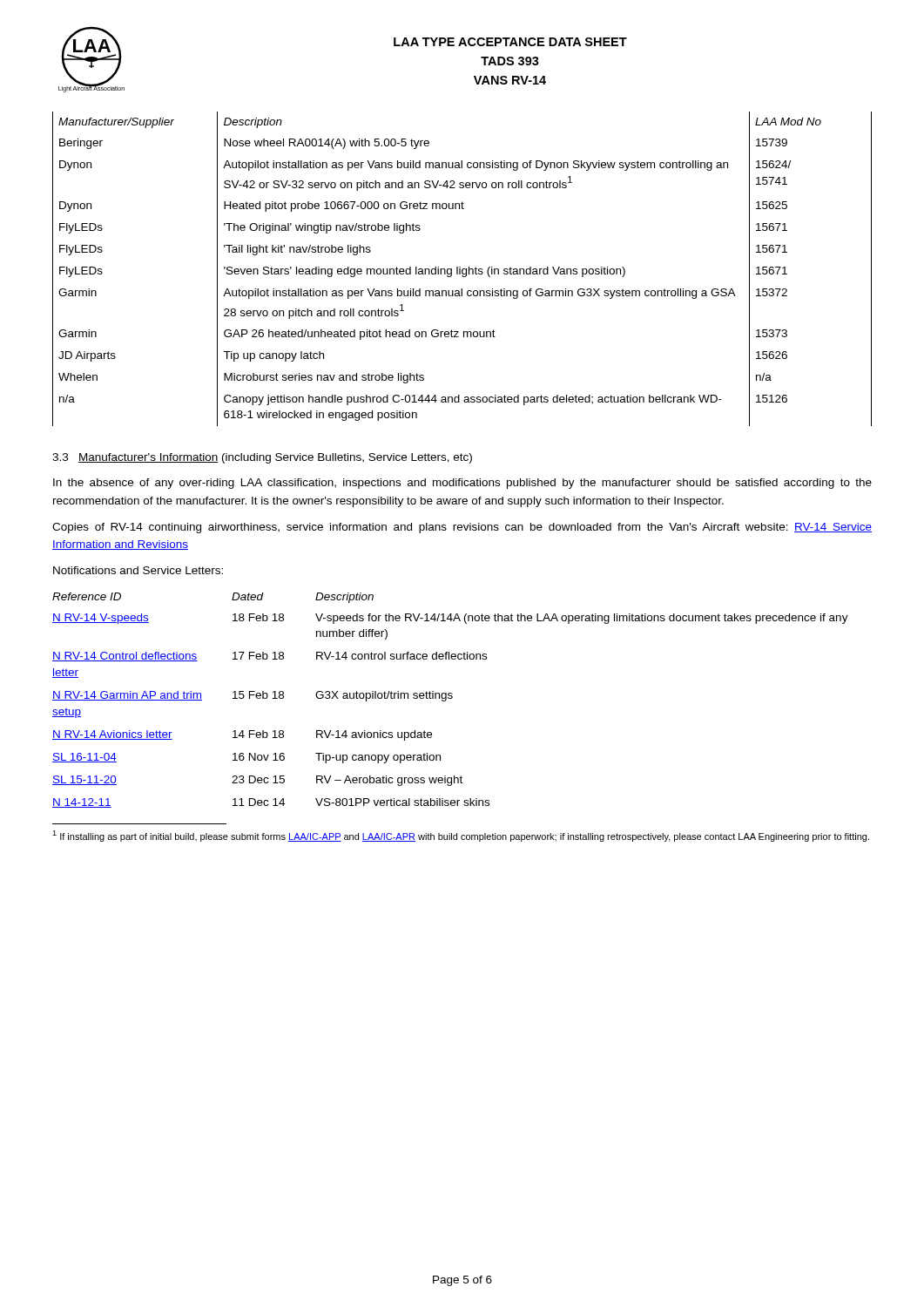Find the table that mentions "'Seven Stars' leading edge mounted"
Screen dimensions: 1307x924
pyautogui.click(x=462, y=269)
